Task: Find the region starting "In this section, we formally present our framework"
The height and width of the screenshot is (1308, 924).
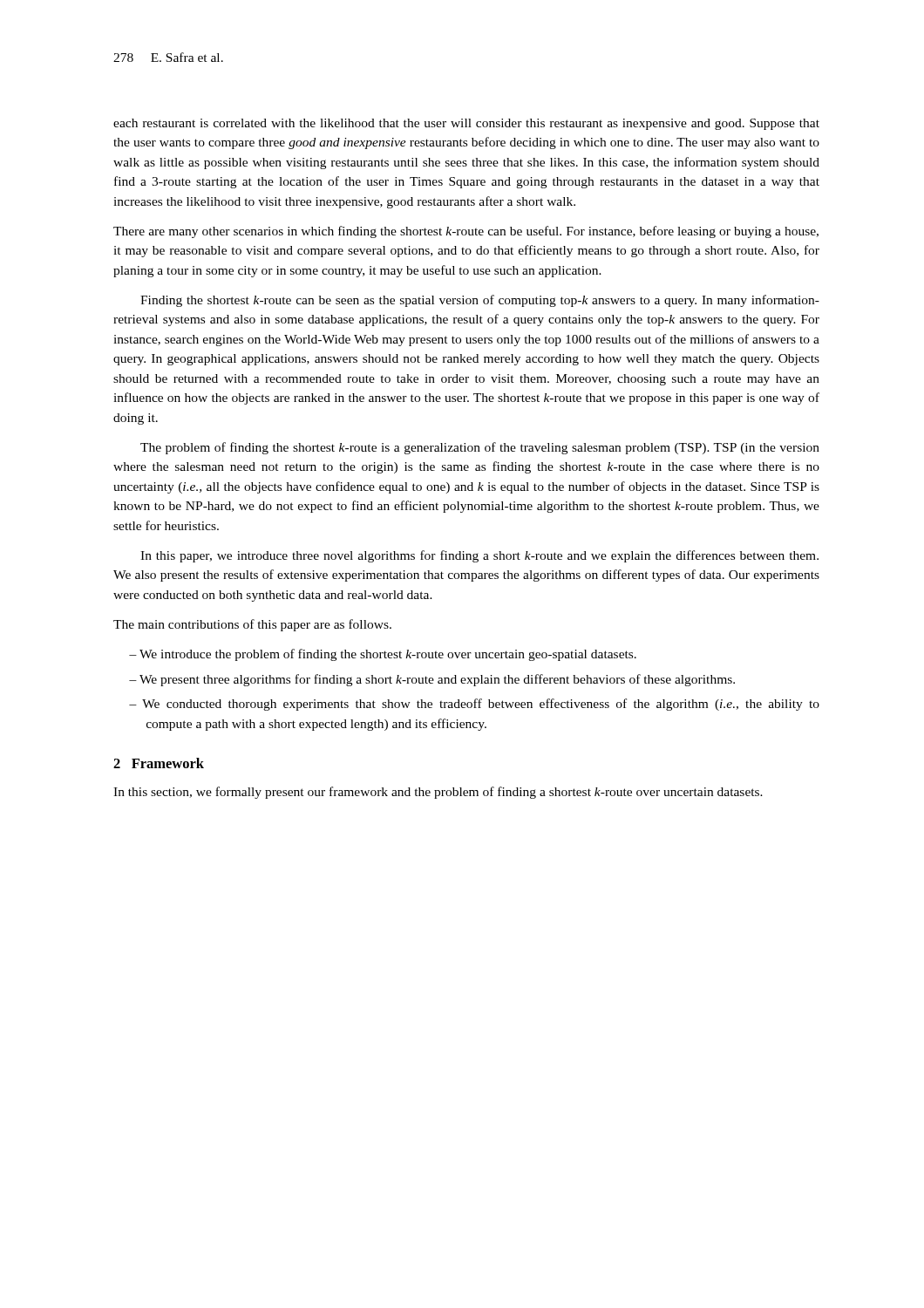Action: 466,792
